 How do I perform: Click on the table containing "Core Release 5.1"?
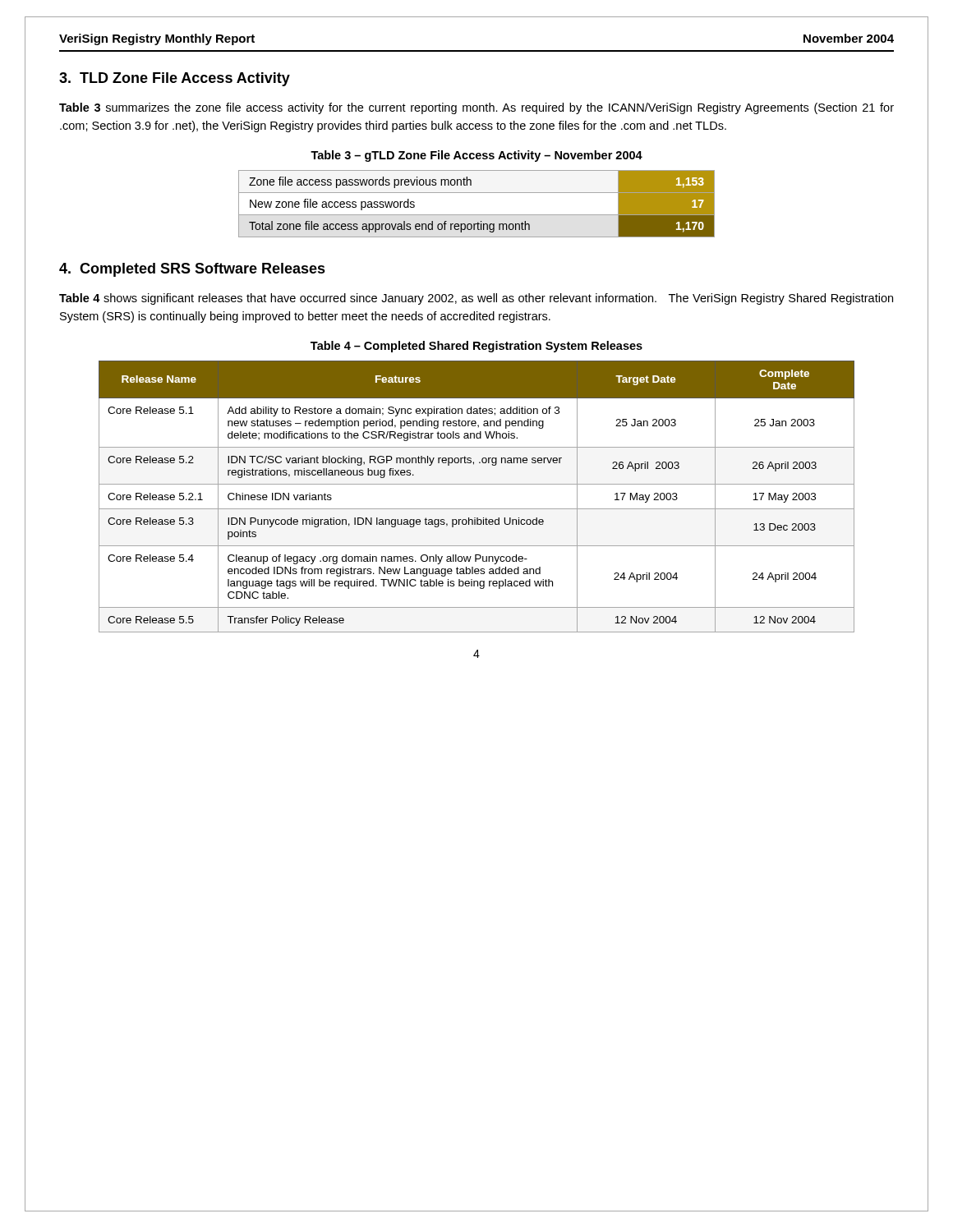tap(476, 496)
